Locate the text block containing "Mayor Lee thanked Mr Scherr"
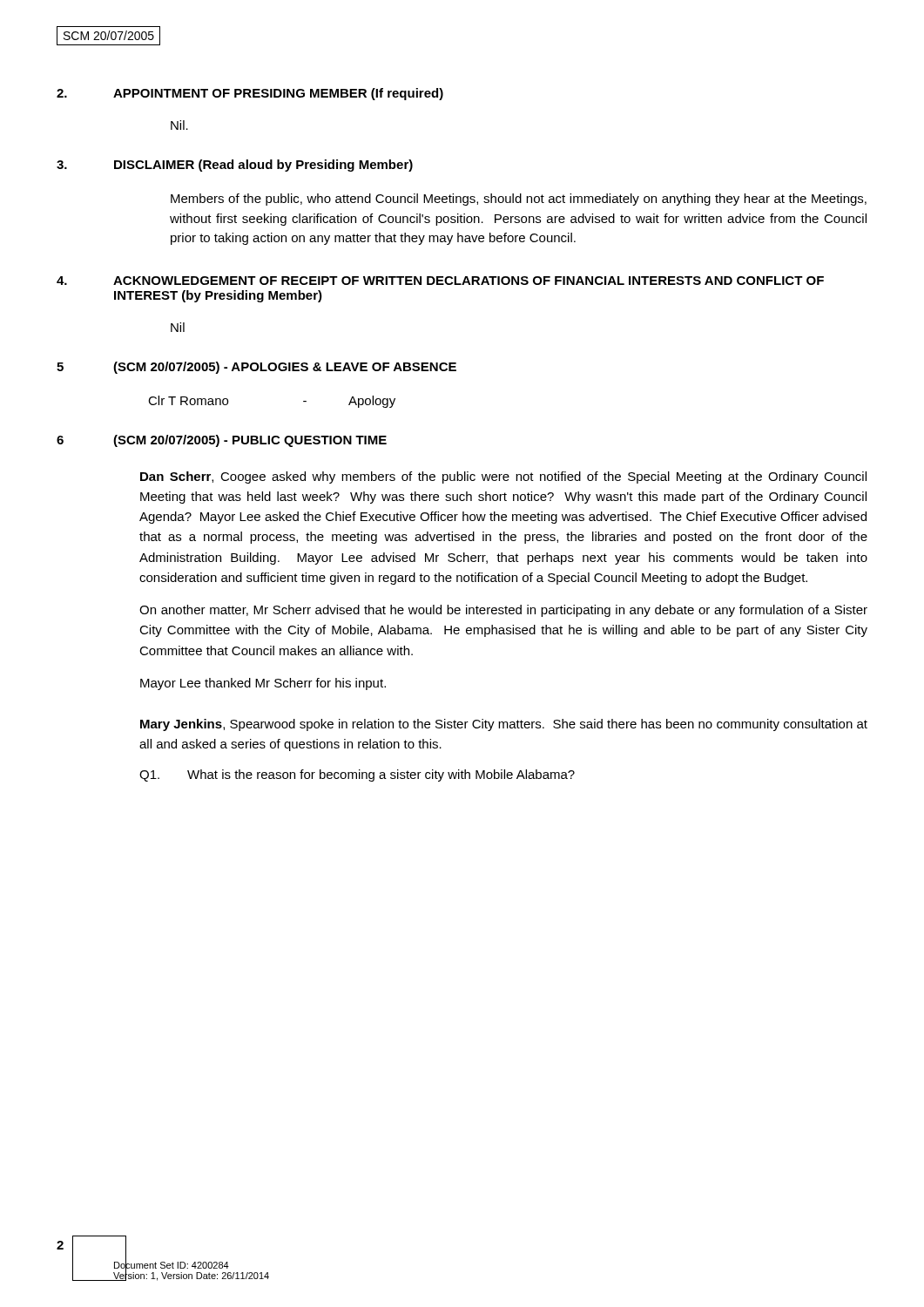924x1307 pixels. click(x=263, y=682)
